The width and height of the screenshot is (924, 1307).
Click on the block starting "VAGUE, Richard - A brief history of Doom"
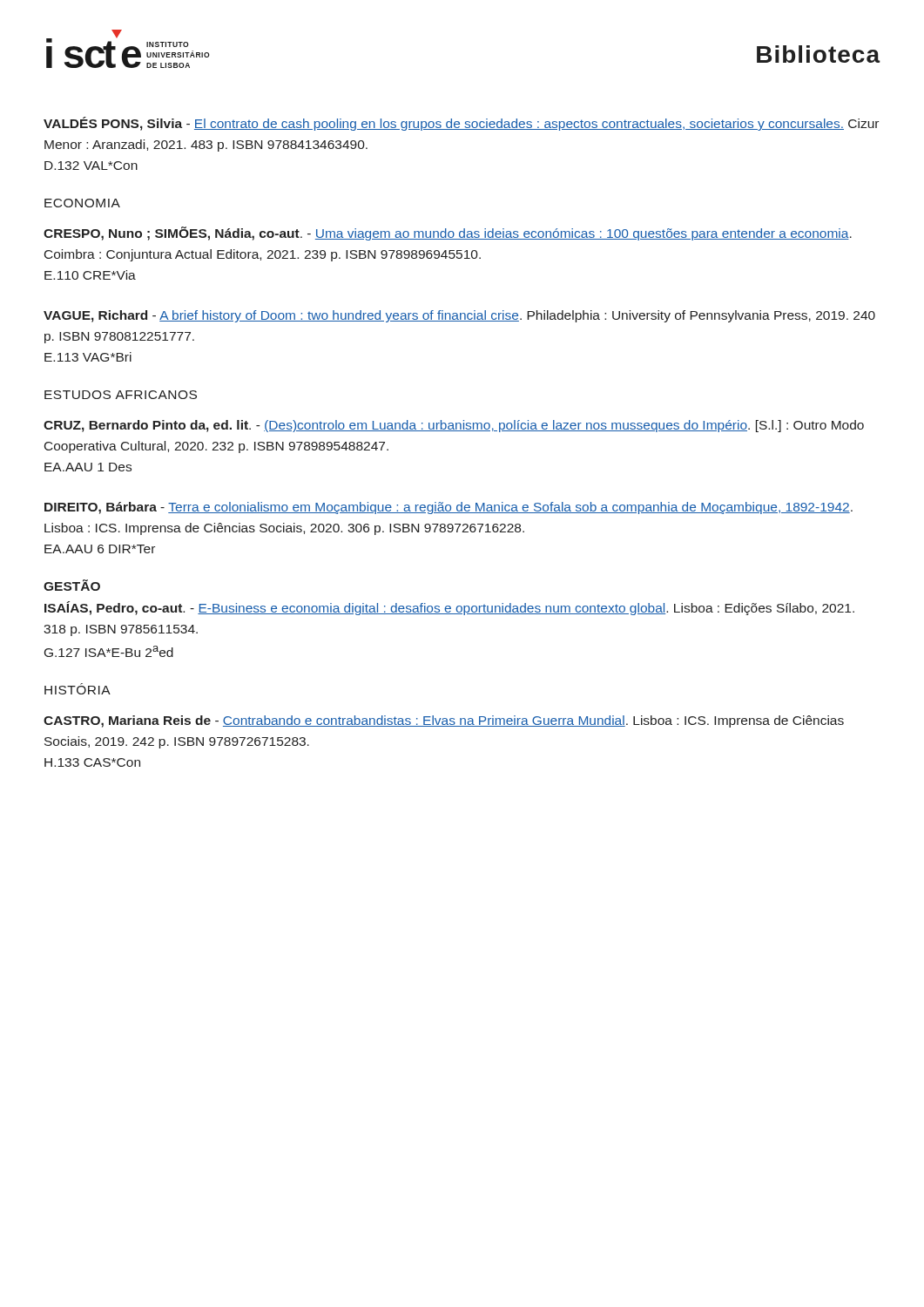tap(459, 316)
